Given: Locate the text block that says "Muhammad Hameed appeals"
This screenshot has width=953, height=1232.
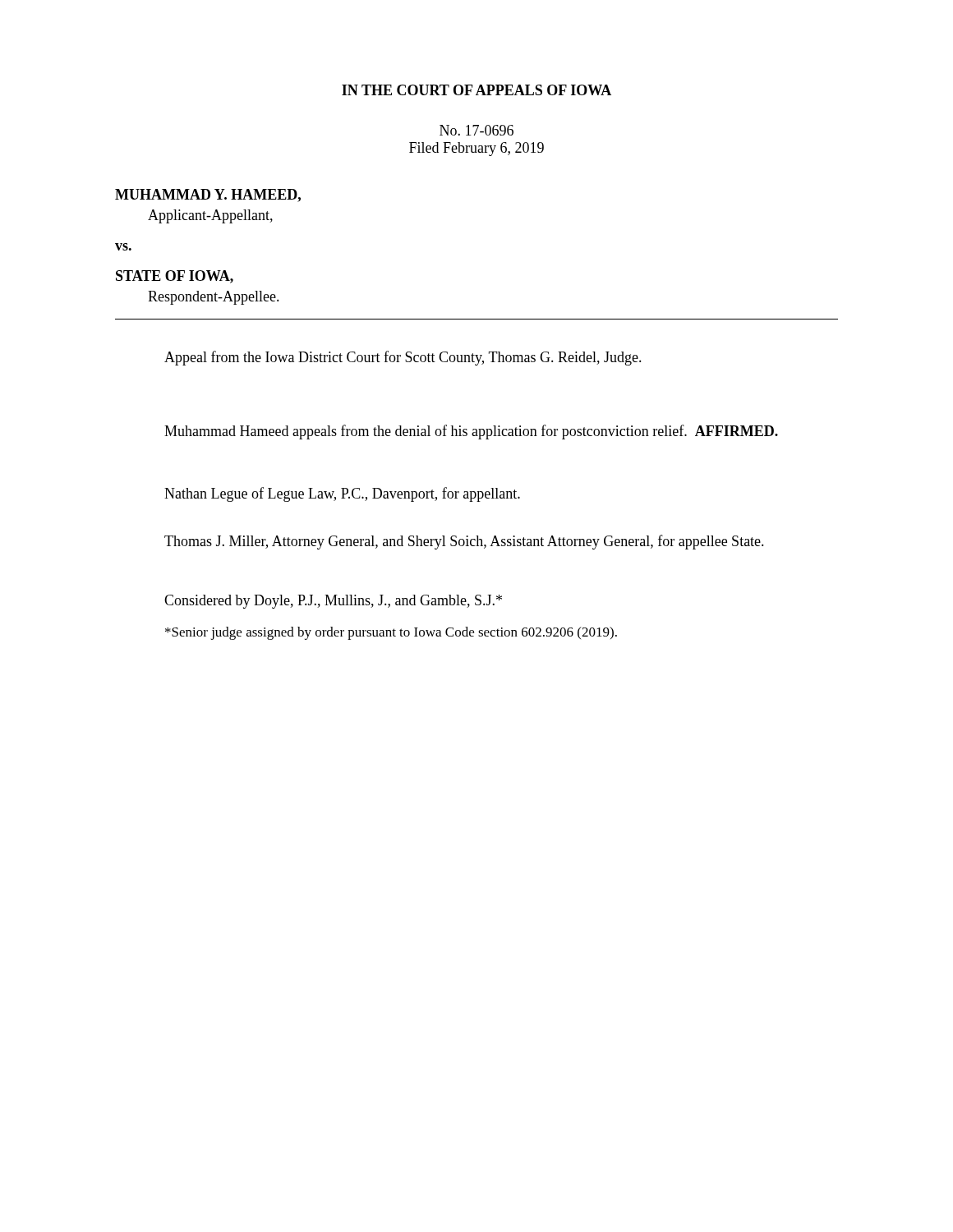Looking at the screenshot, I should point(476,431).
